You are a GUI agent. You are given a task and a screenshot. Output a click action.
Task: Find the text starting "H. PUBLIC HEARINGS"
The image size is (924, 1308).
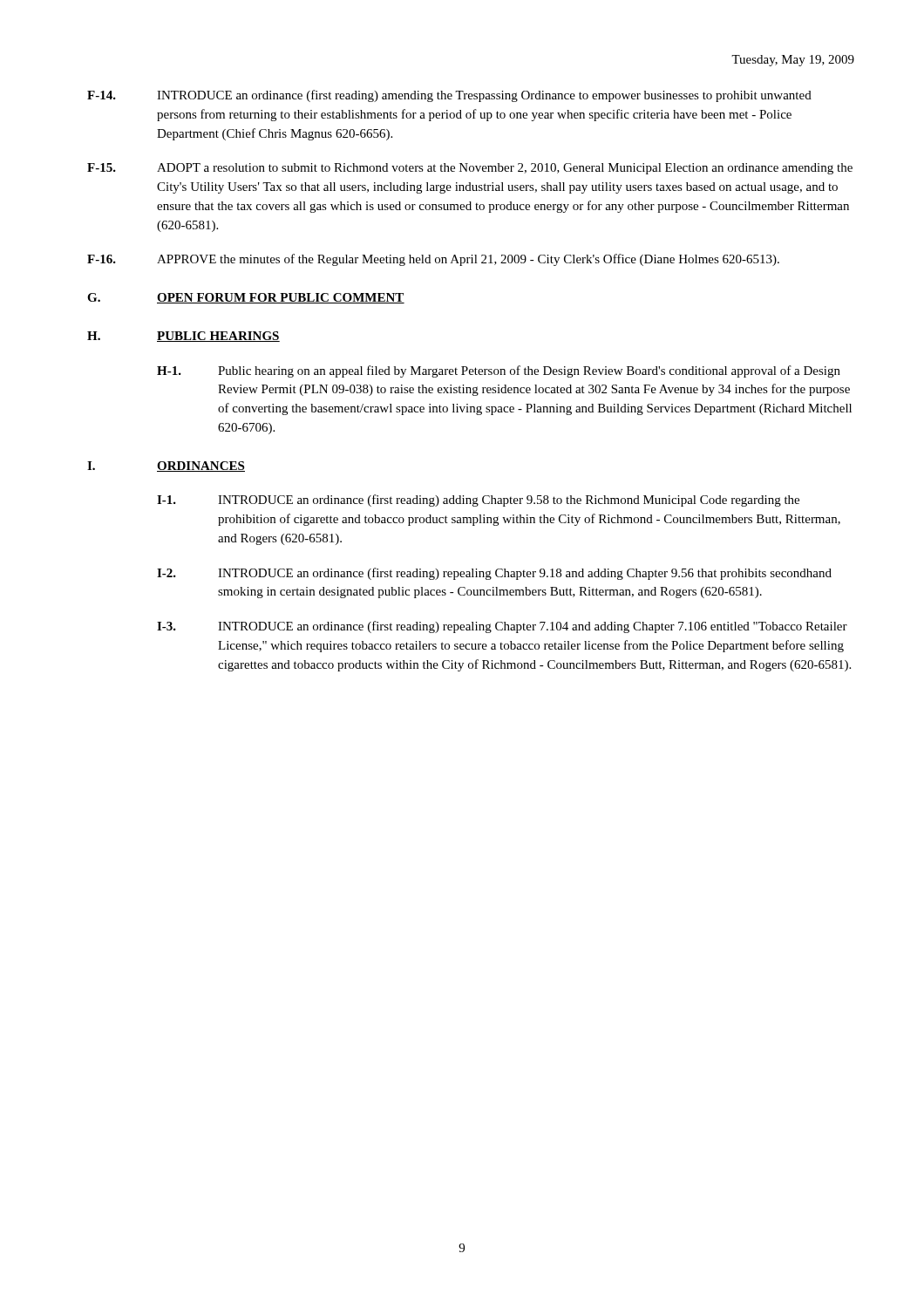point(183,336)
